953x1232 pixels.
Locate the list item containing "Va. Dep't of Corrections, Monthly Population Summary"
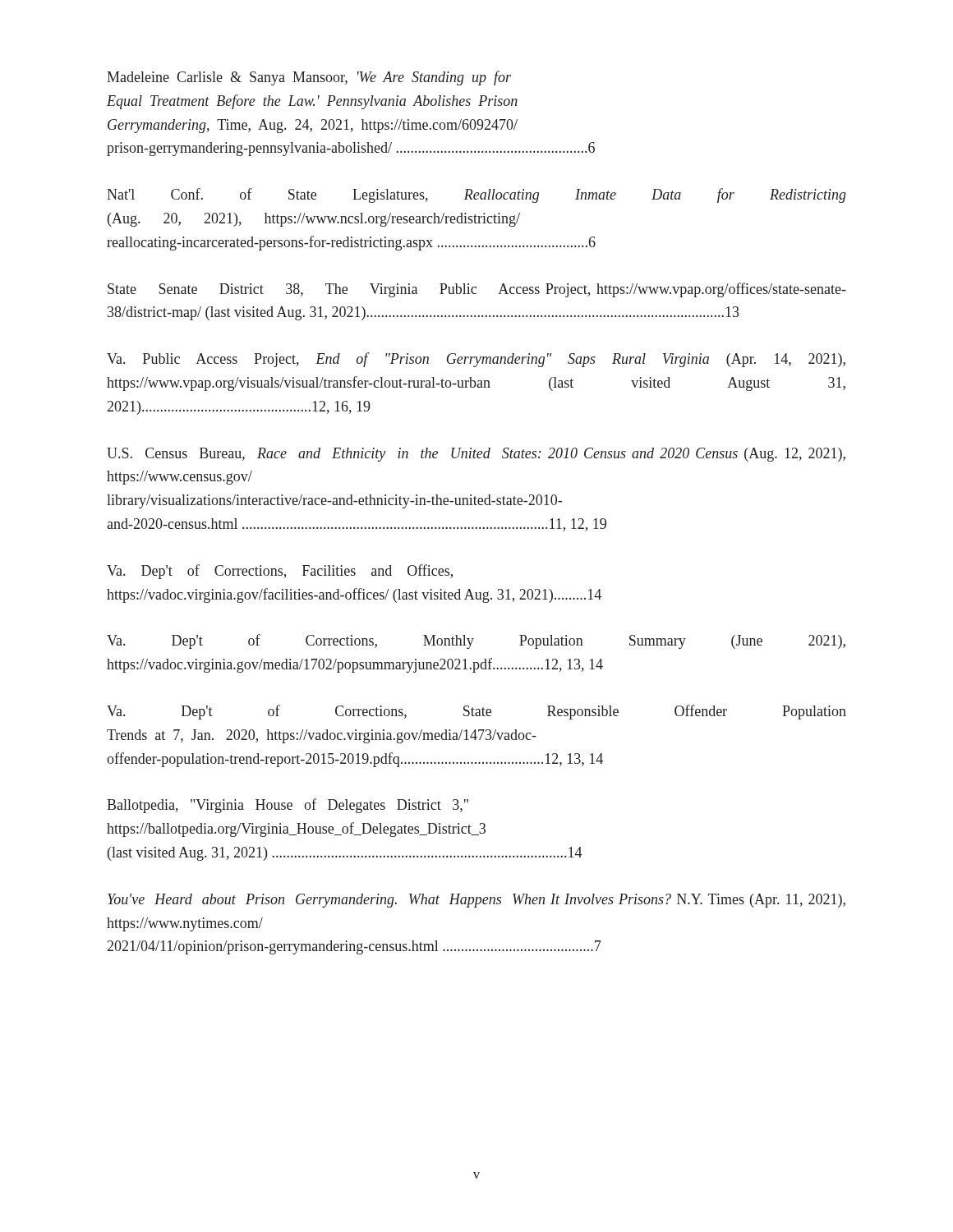coord(476,653)
